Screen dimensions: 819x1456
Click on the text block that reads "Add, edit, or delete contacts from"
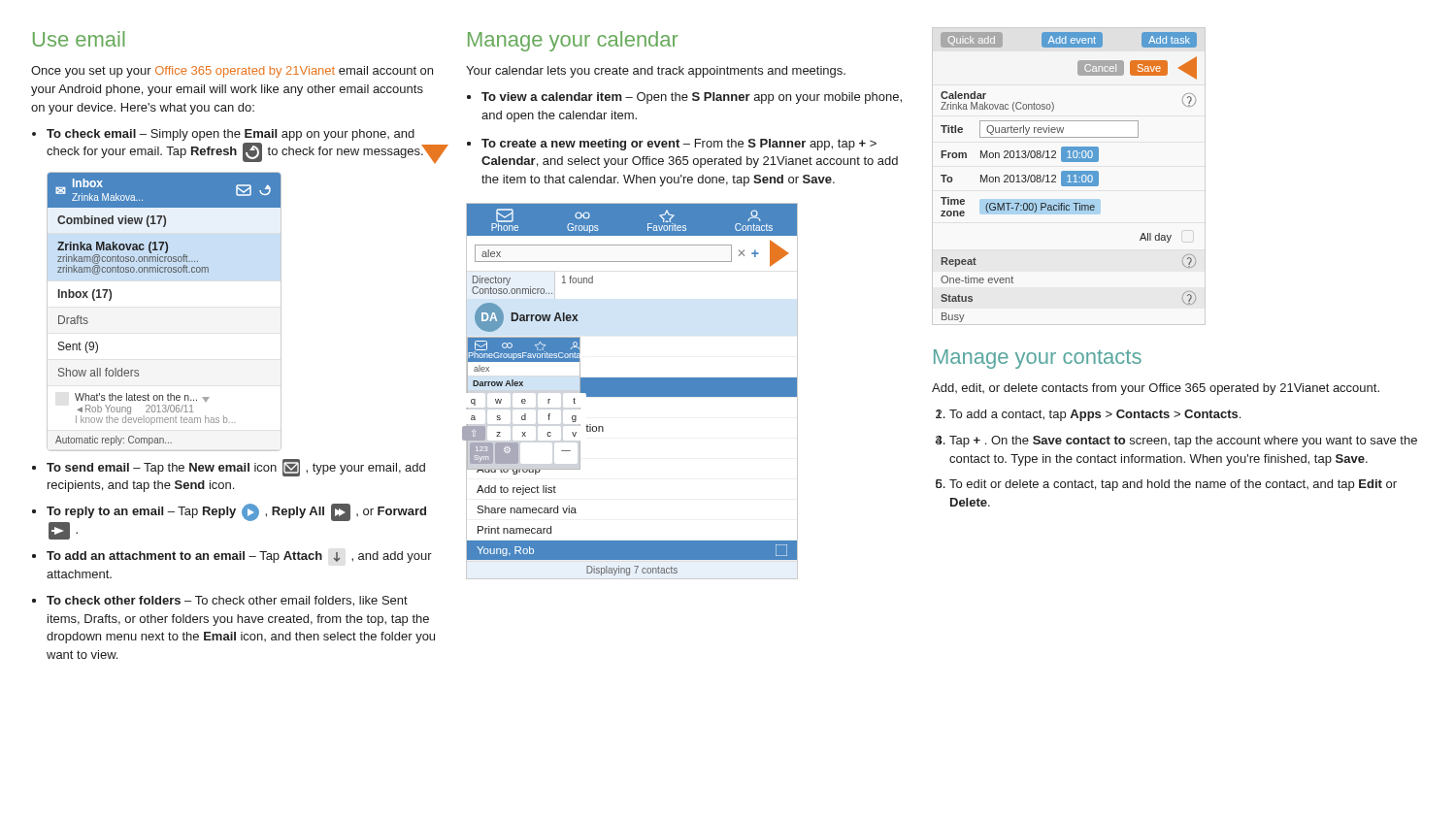[x=1179, y=389]
